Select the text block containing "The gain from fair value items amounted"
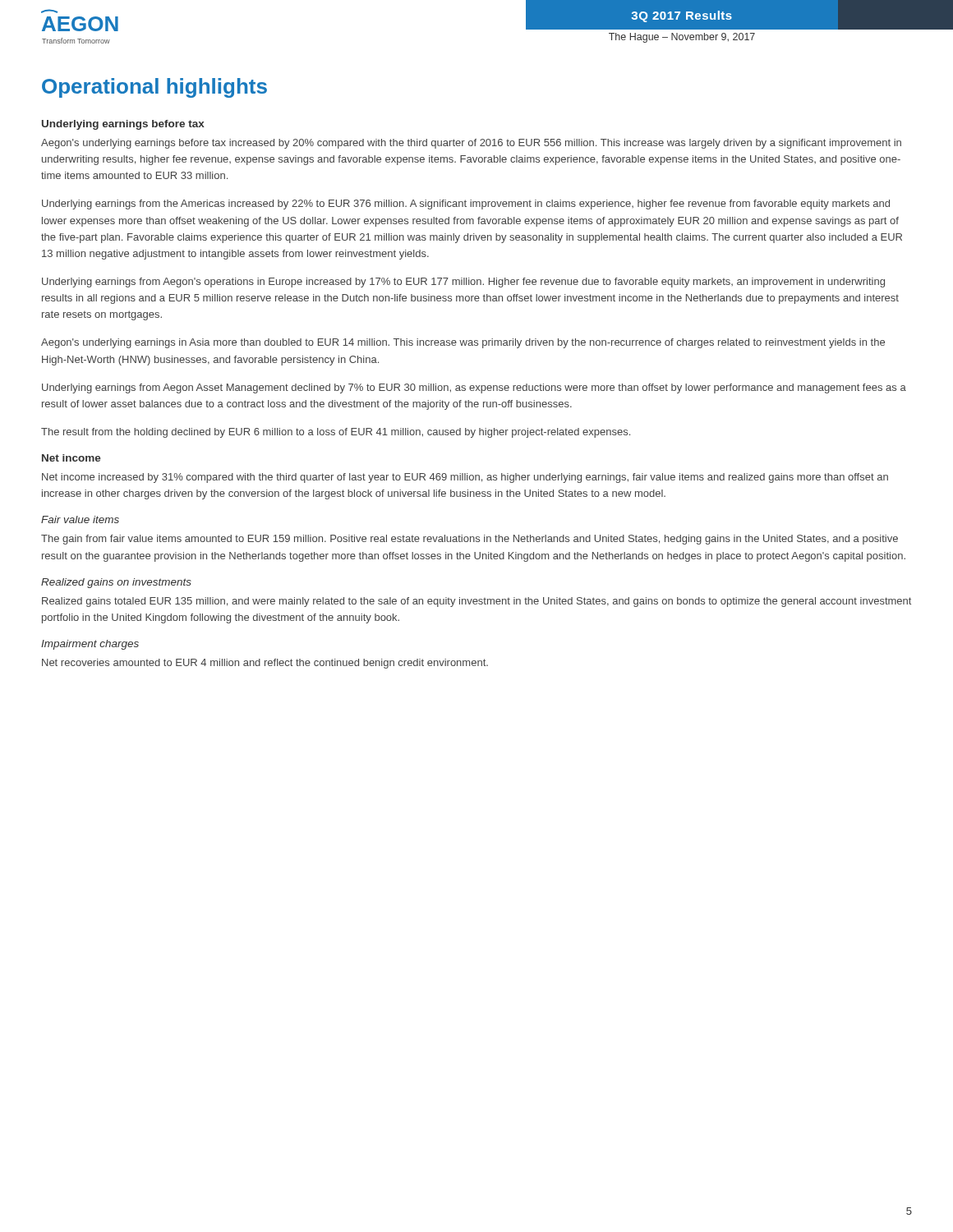The height and width of the screenshot is (1232, 953). [x=474, y=547]
